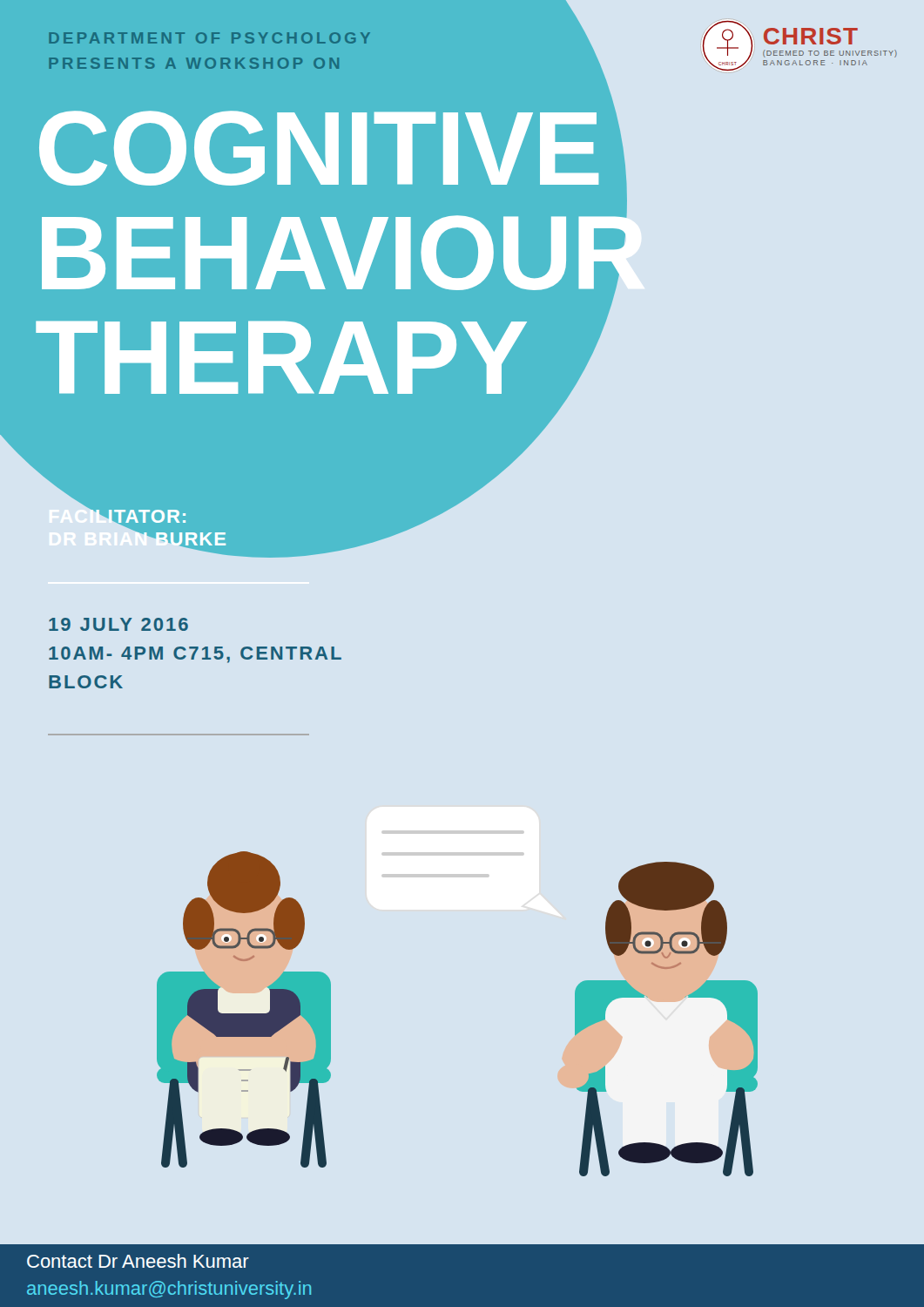Locate the text "FACILITATOR: DR BRIAN BURKE"
This screenshot has width=924, height=1307.
[138, 528]
